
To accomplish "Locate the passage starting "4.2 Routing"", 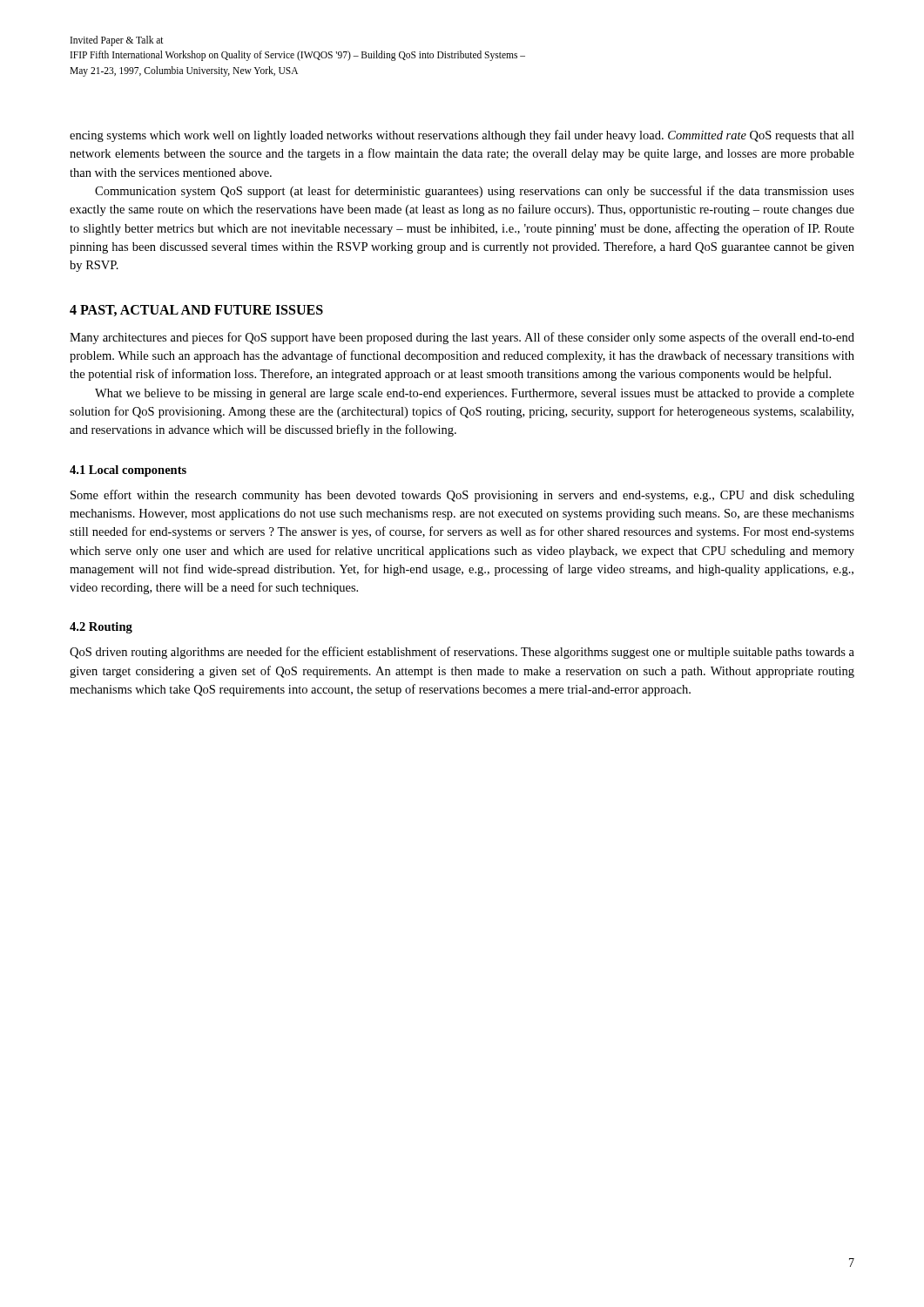I will 101,627.
